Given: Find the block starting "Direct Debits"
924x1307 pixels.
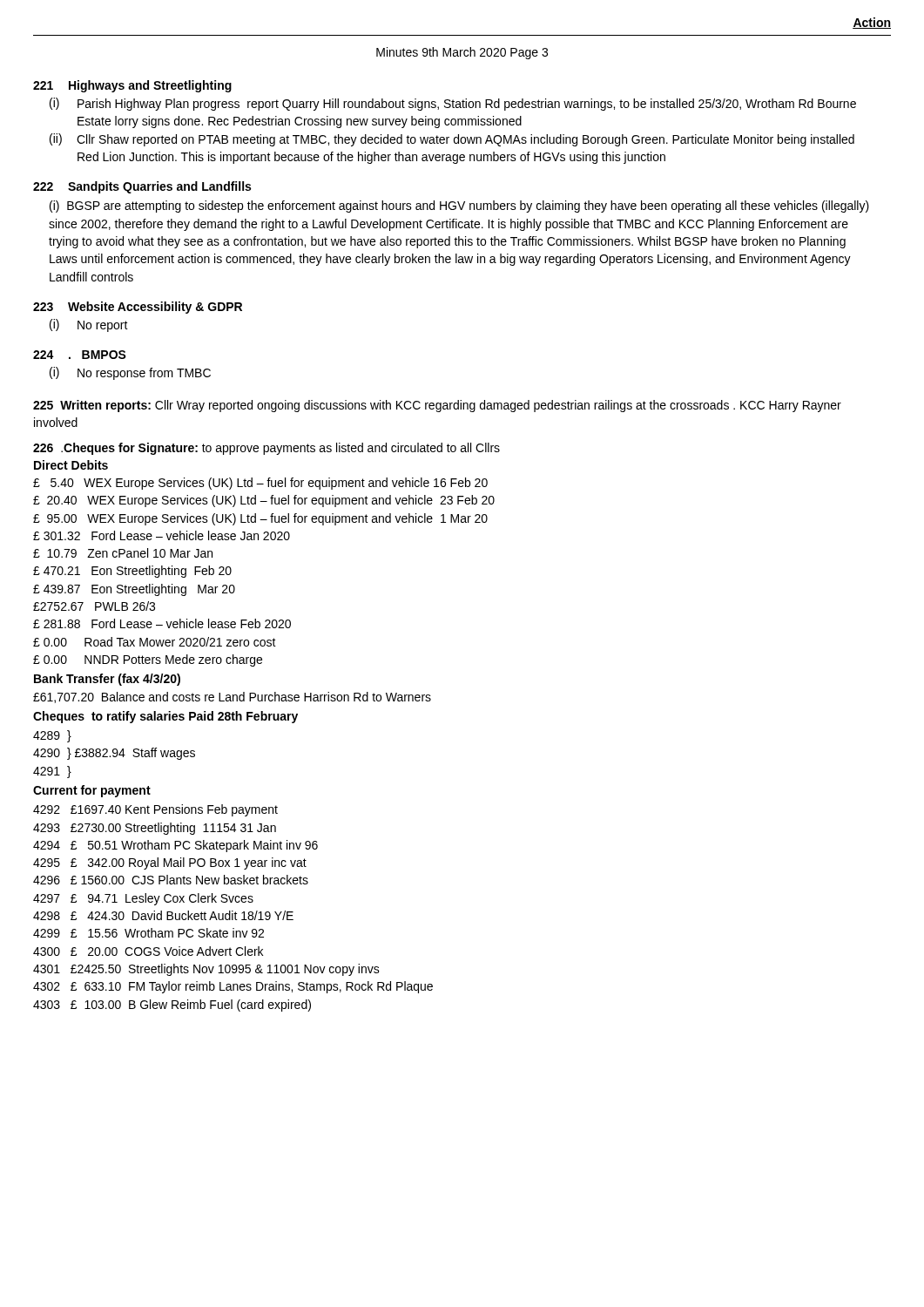Looking at the screenshot, I should click(71, 465).
